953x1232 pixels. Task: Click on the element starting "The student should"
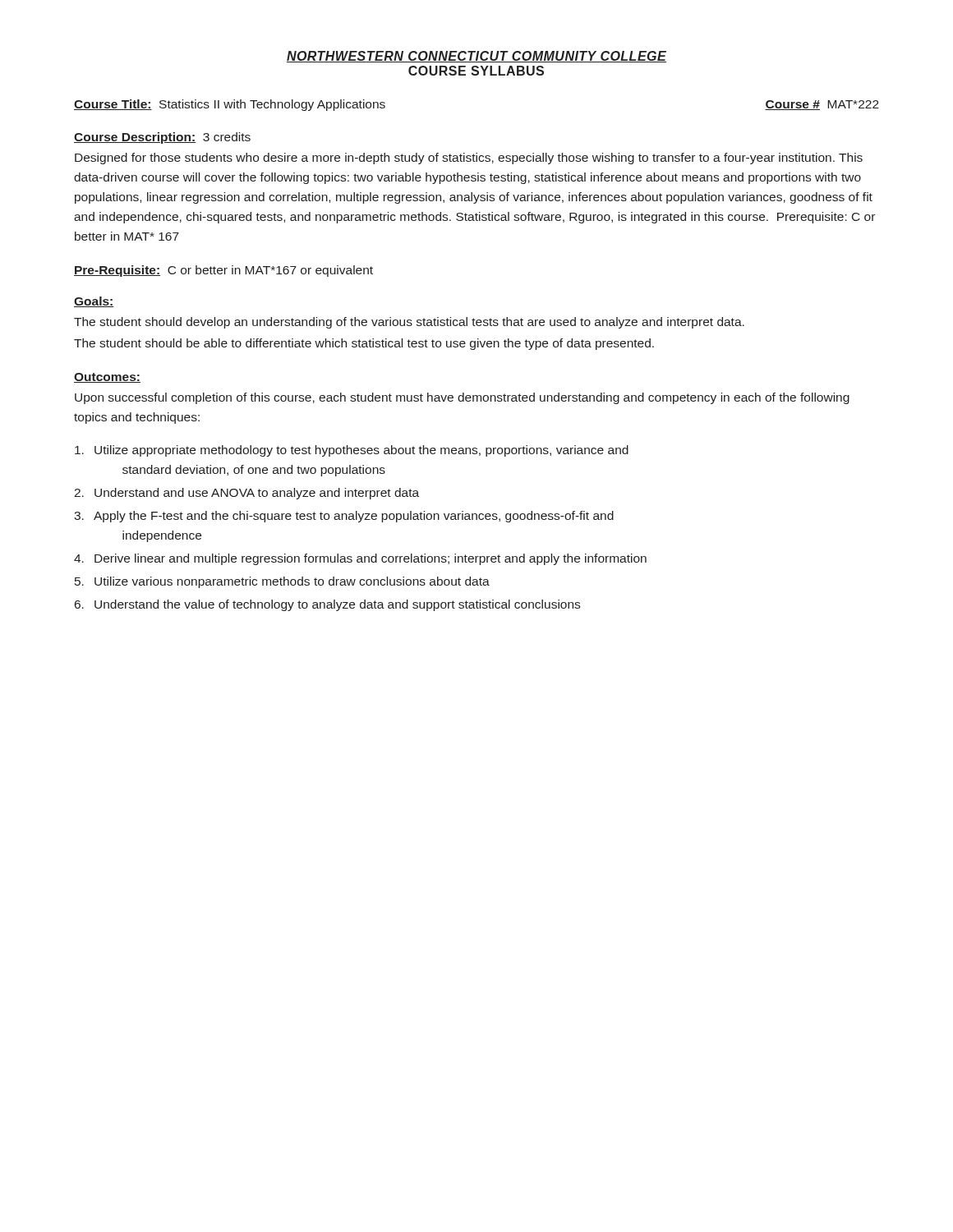[x=476, y=333]
